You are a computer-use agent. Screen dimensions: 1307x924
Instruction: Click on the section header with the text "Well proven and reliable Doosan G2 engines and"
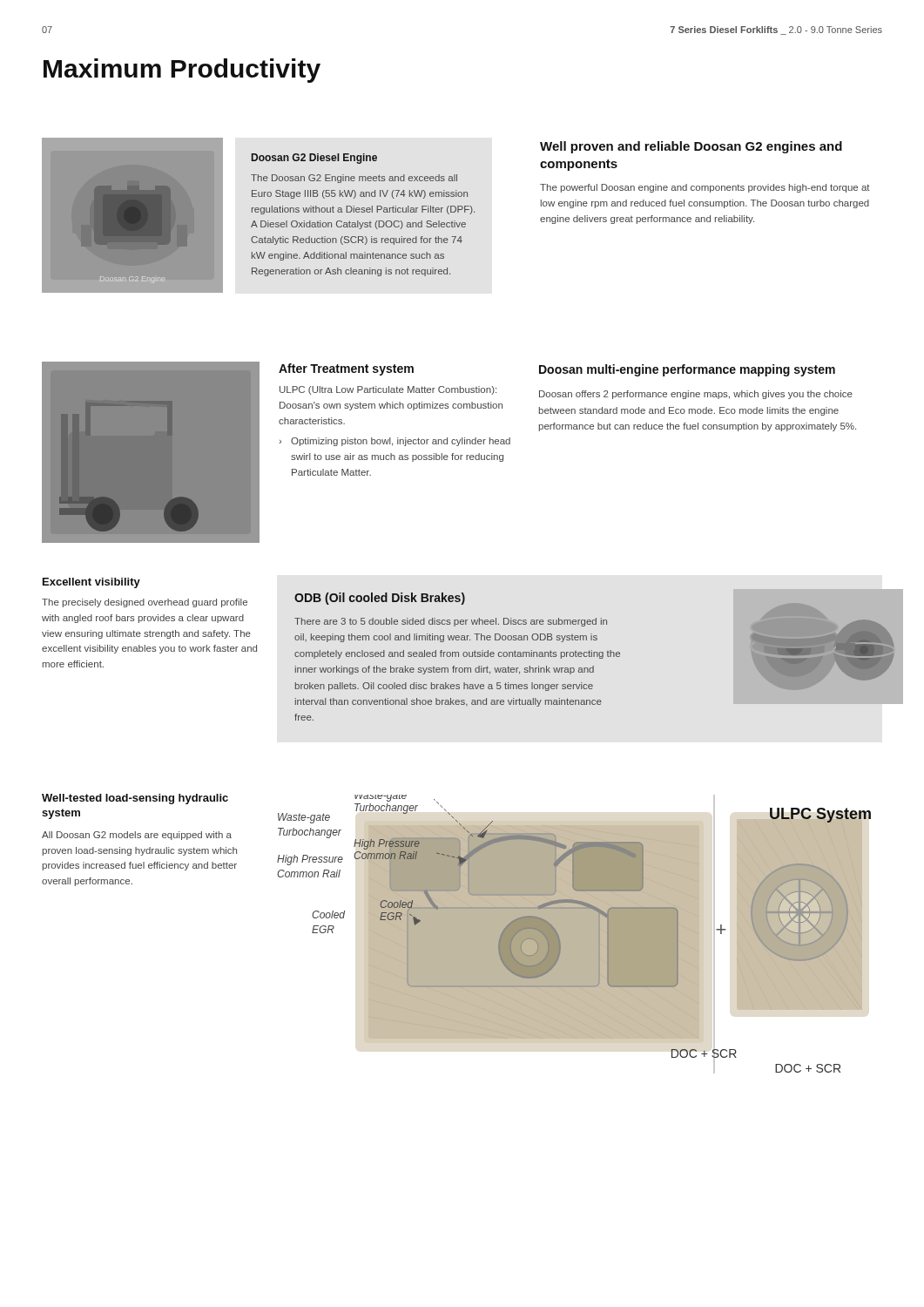(x=691, y=154)
